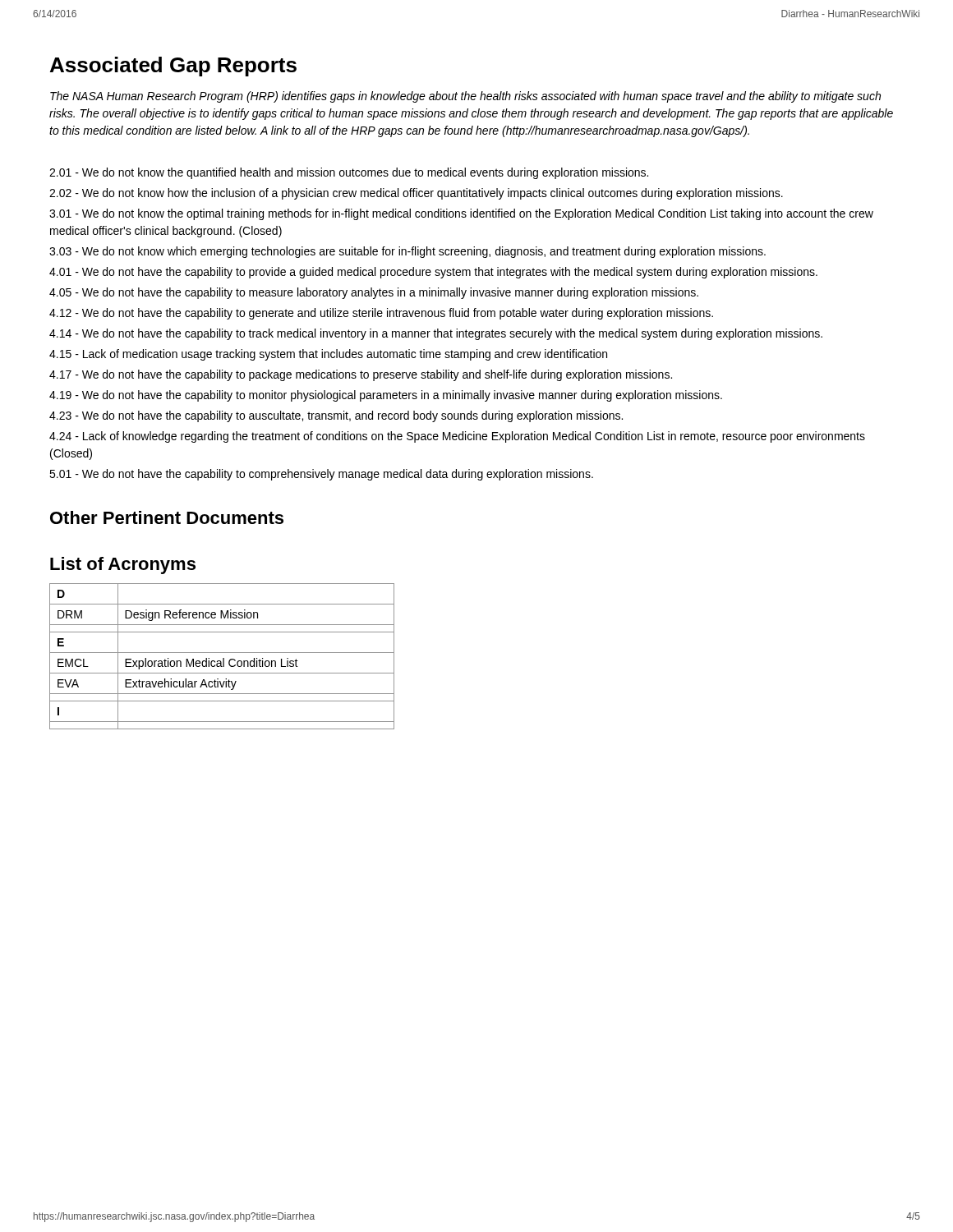953x1232 pixels.
Task: Where is the passage that starts "4.17 - We"?
Action: click(361, 375)
